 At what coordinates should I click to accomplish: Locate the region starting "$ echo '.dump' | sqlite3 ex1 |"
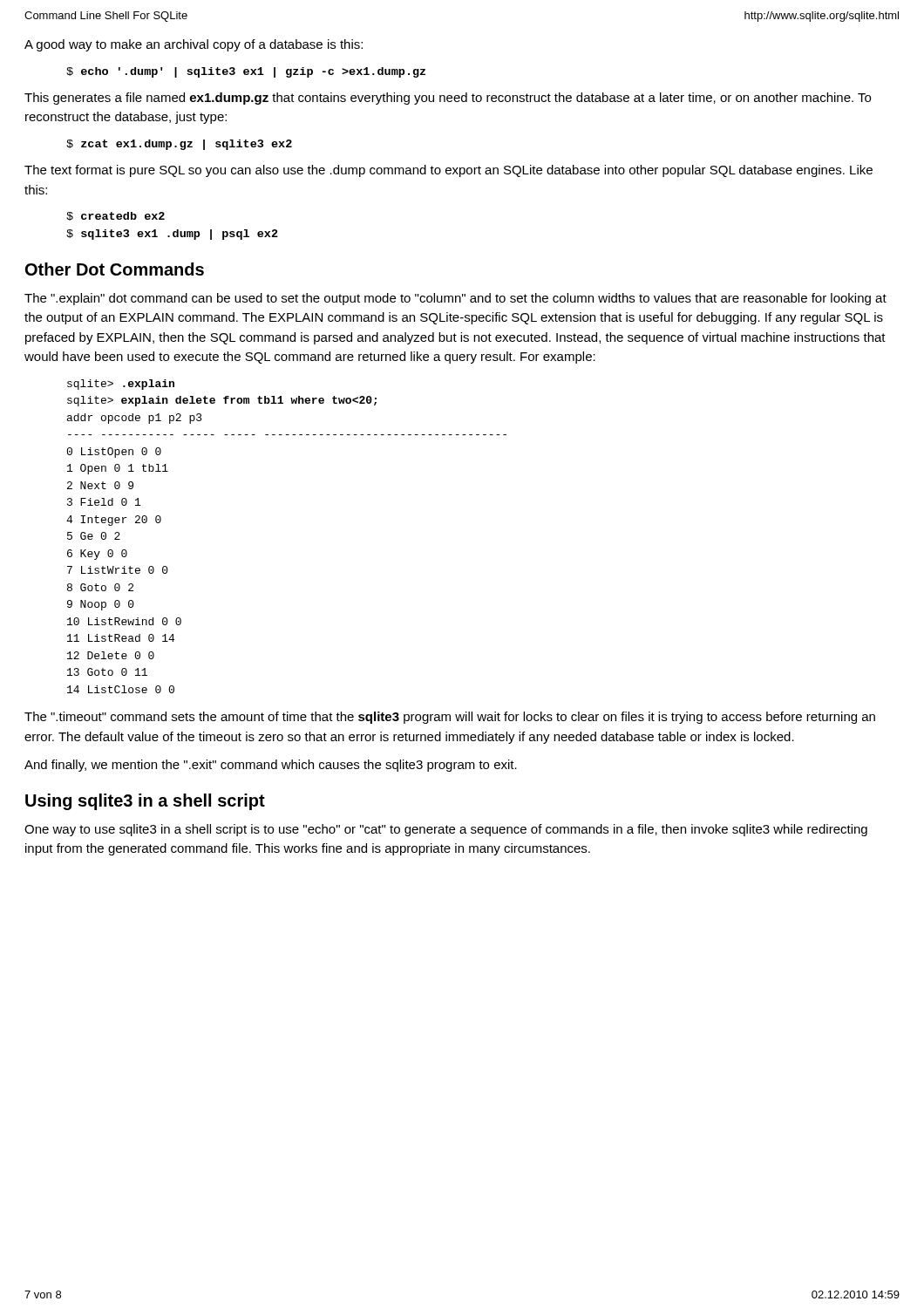click(x=246, y=72)
